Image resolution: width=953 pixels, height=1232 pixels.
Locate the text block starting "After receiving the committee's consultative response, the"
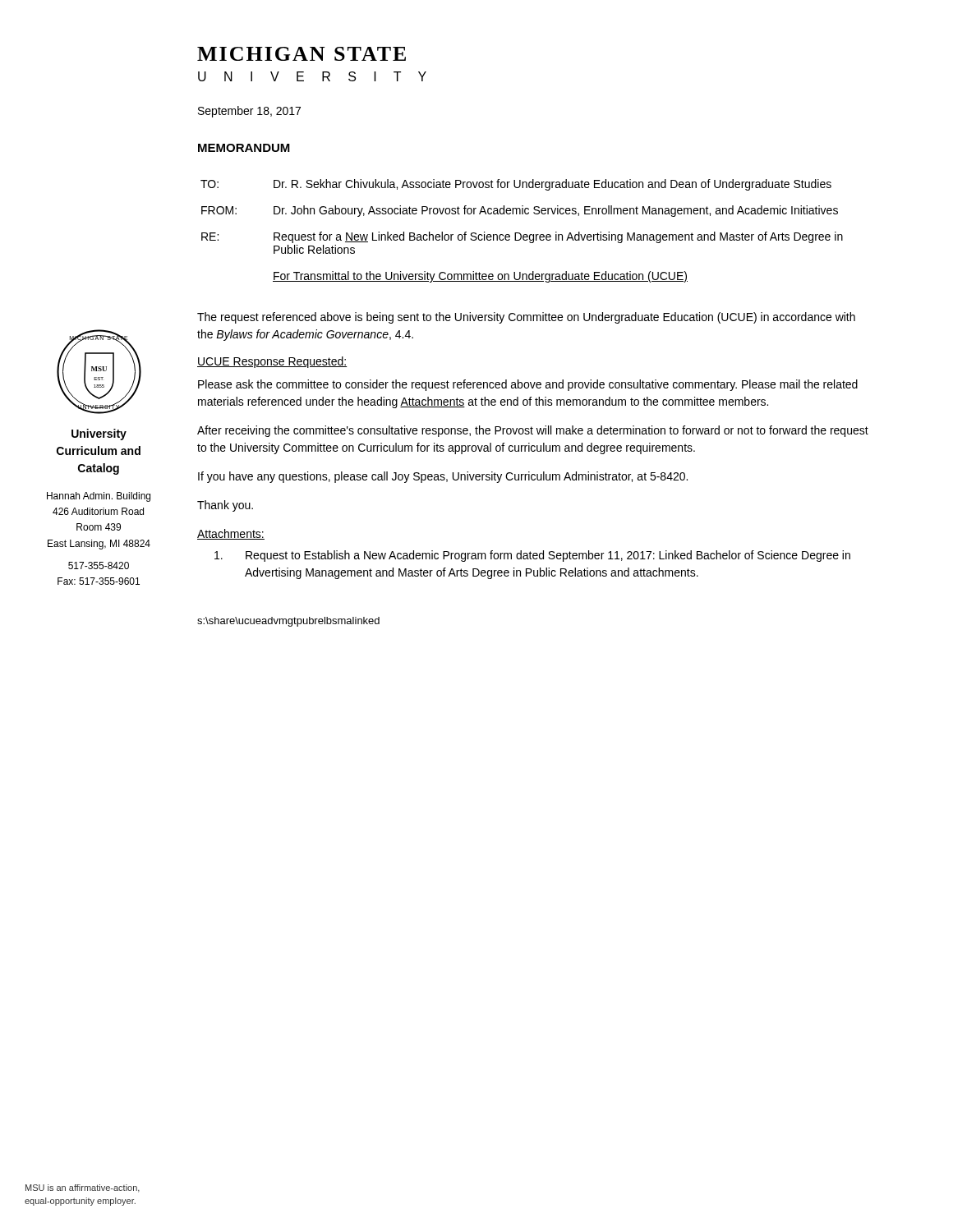tap(533, 439)
